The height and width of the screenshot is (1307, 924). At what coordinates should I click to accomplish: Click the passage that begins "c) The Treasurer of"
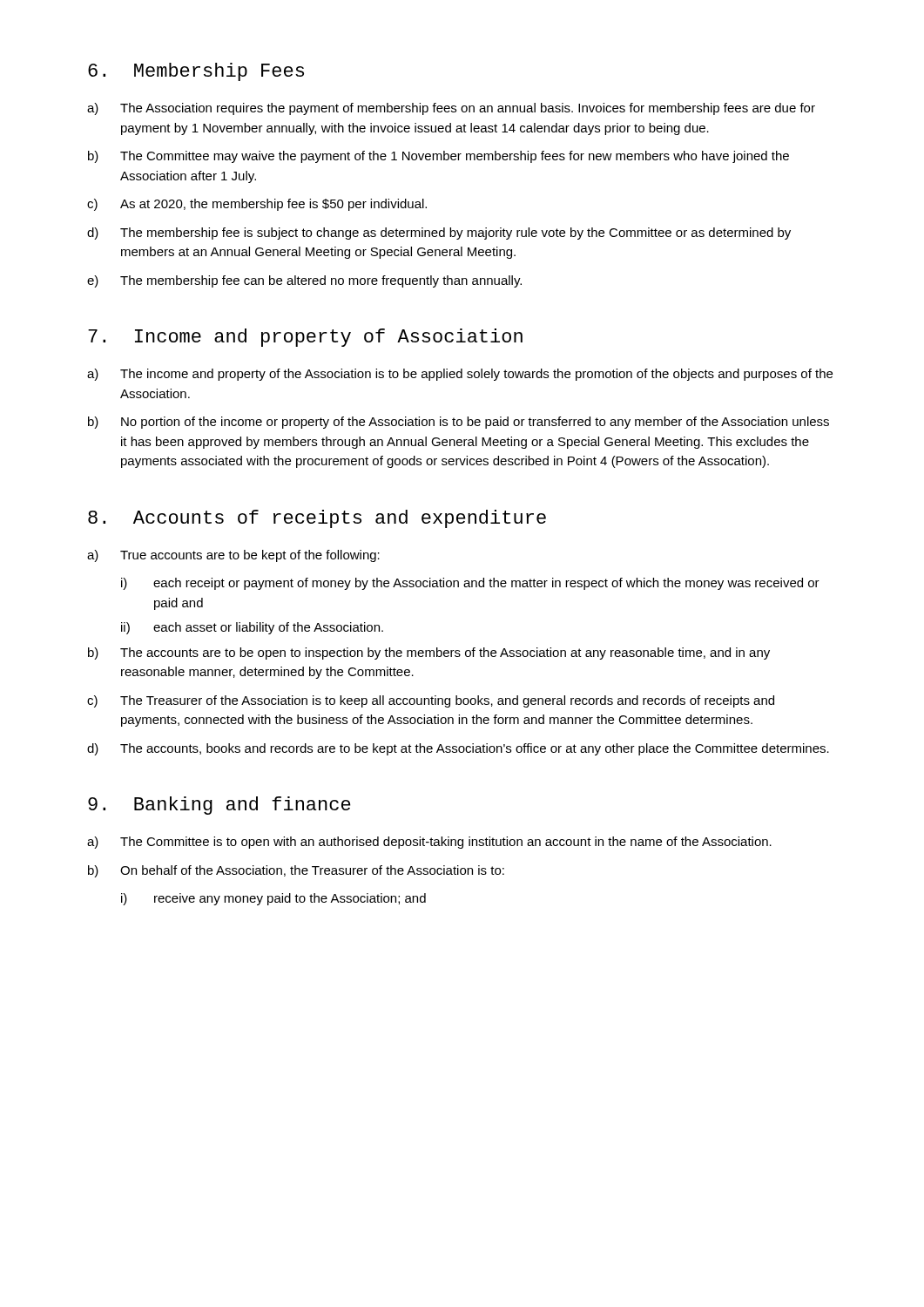pyautogui.click(x=462, y=710)
